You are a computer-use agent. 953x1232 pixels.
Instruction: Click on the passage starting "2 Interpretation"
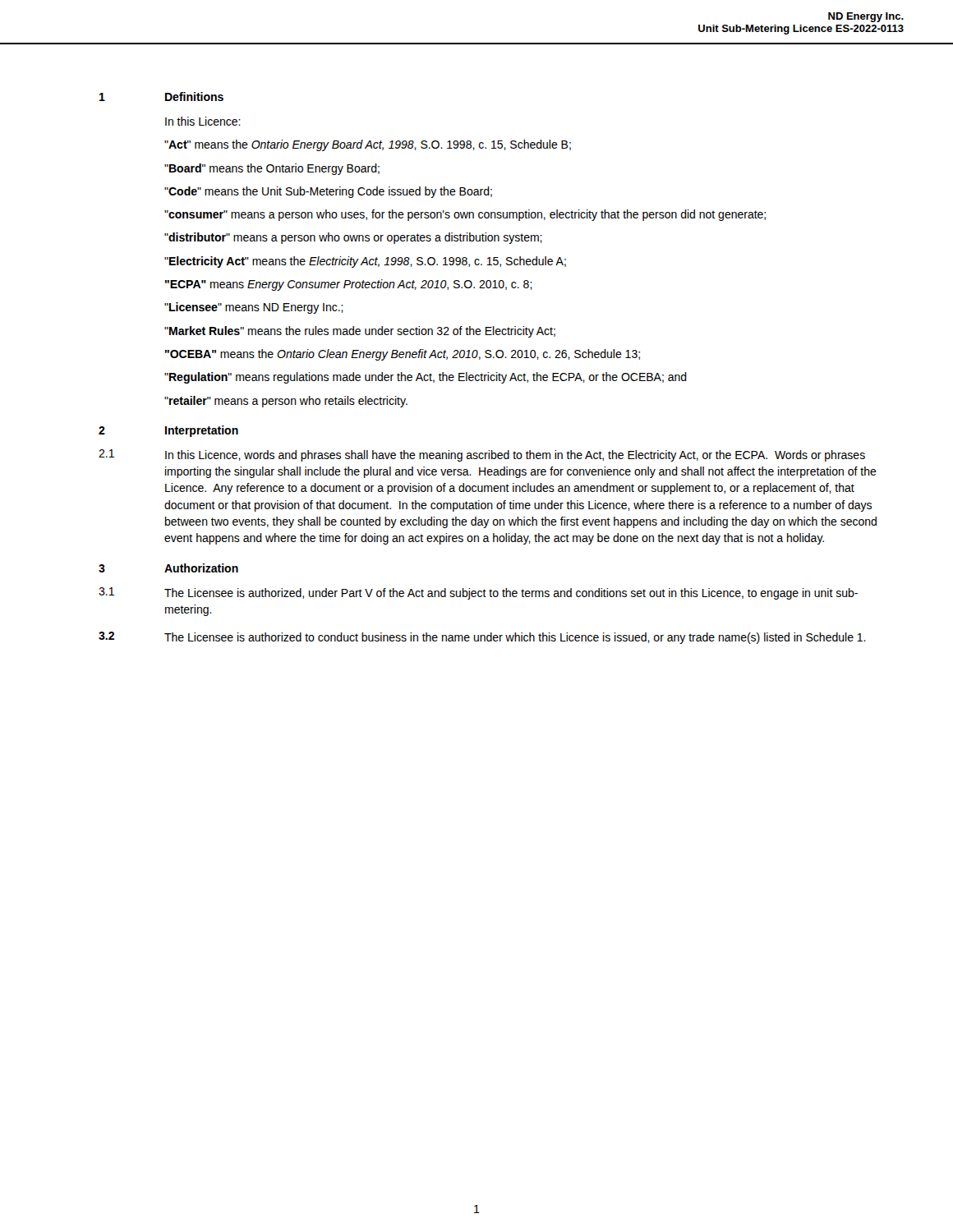(168, 430)
